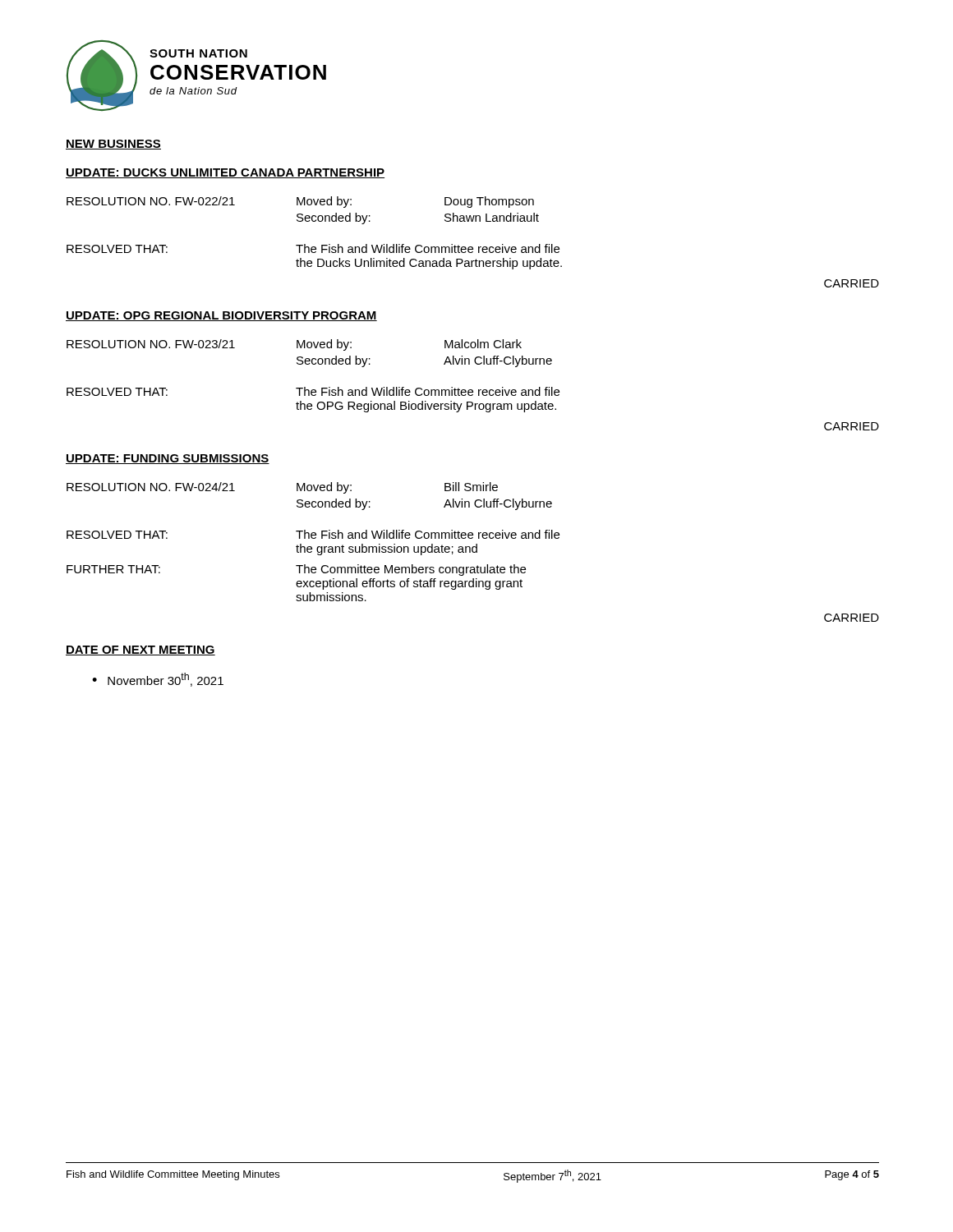Find "• November 30th, 2021" on this page
Screen dimensions: 1232x953
click(x=158, y=680)
